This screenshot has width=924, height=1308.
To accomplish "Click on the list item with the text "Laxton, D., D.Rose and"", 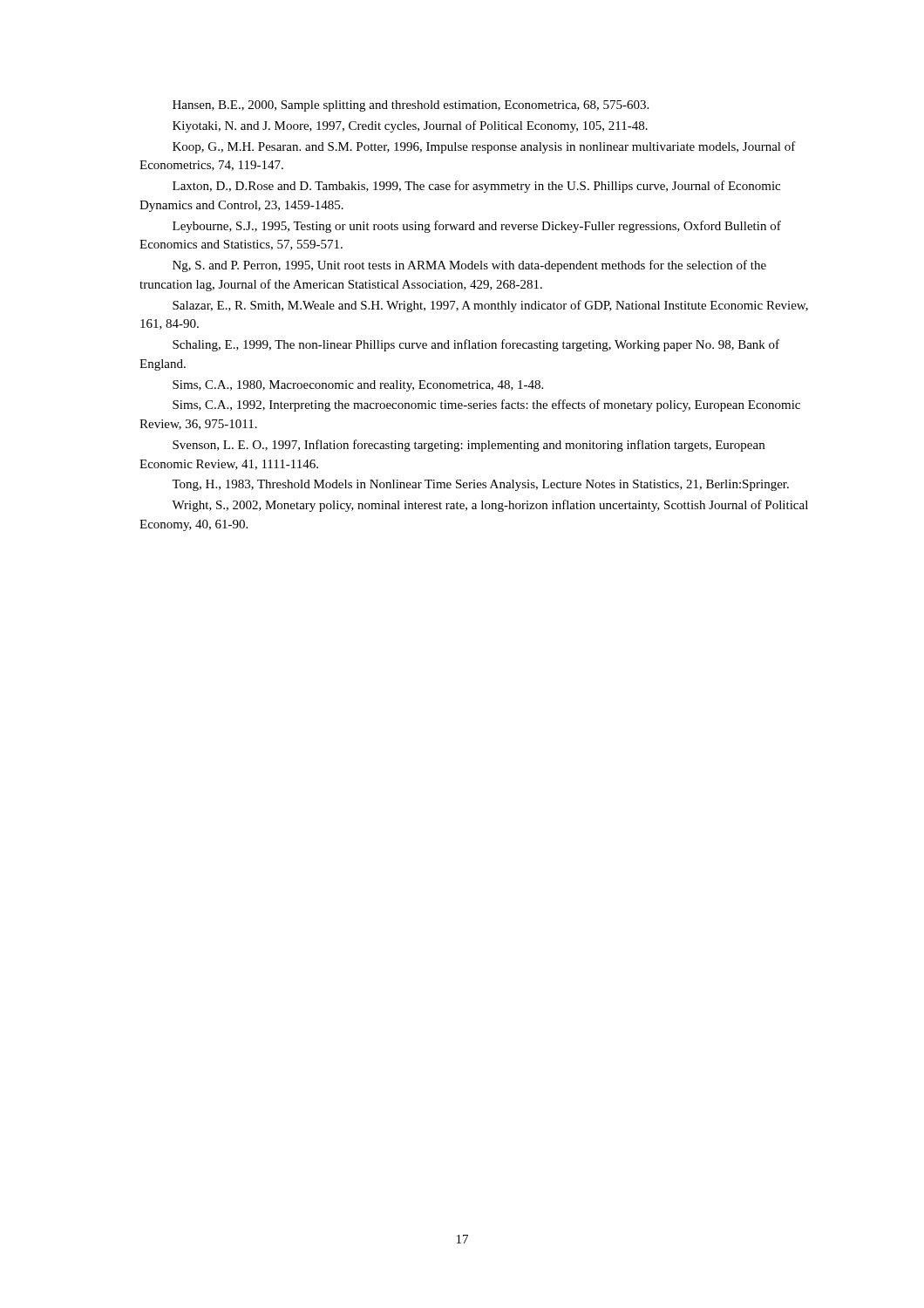I will [x=475, y=196].
